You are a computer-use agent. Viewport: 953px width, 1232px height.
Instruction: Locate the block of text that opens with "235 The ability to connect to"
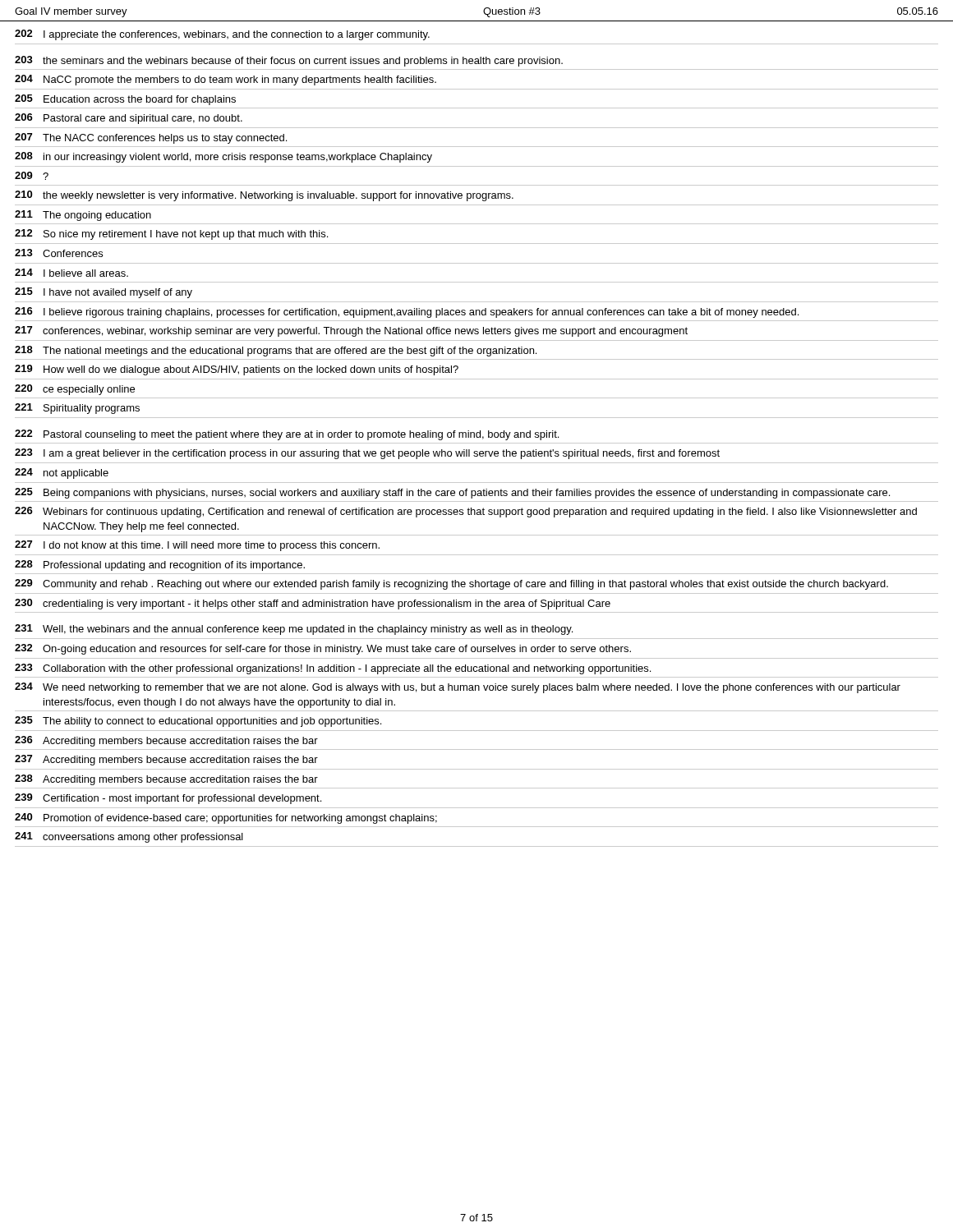tap(476, 721)
